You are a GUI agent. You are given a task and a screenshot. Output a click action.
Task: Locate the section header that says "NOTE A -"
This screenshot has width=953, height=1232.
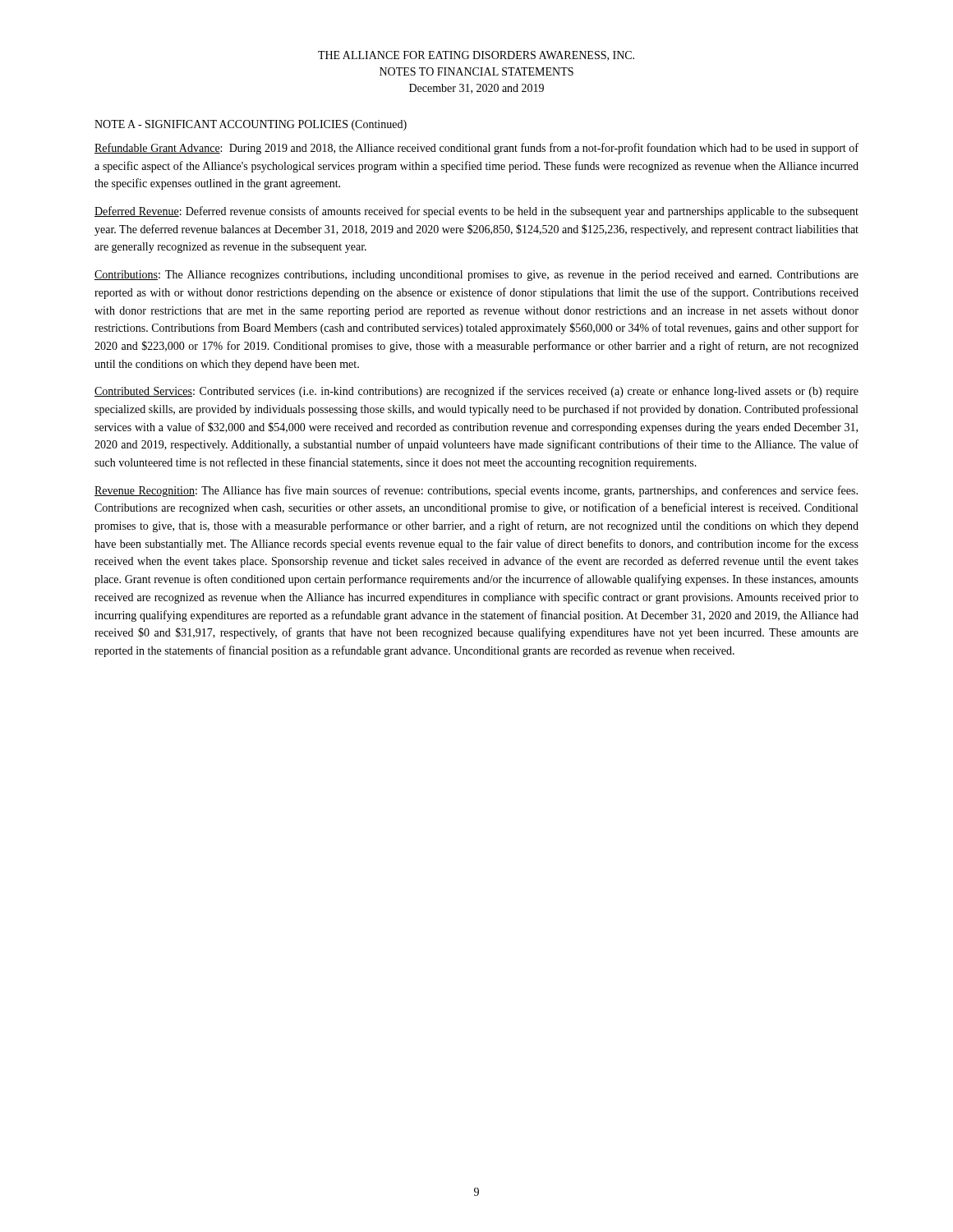(x=251, y=124)
